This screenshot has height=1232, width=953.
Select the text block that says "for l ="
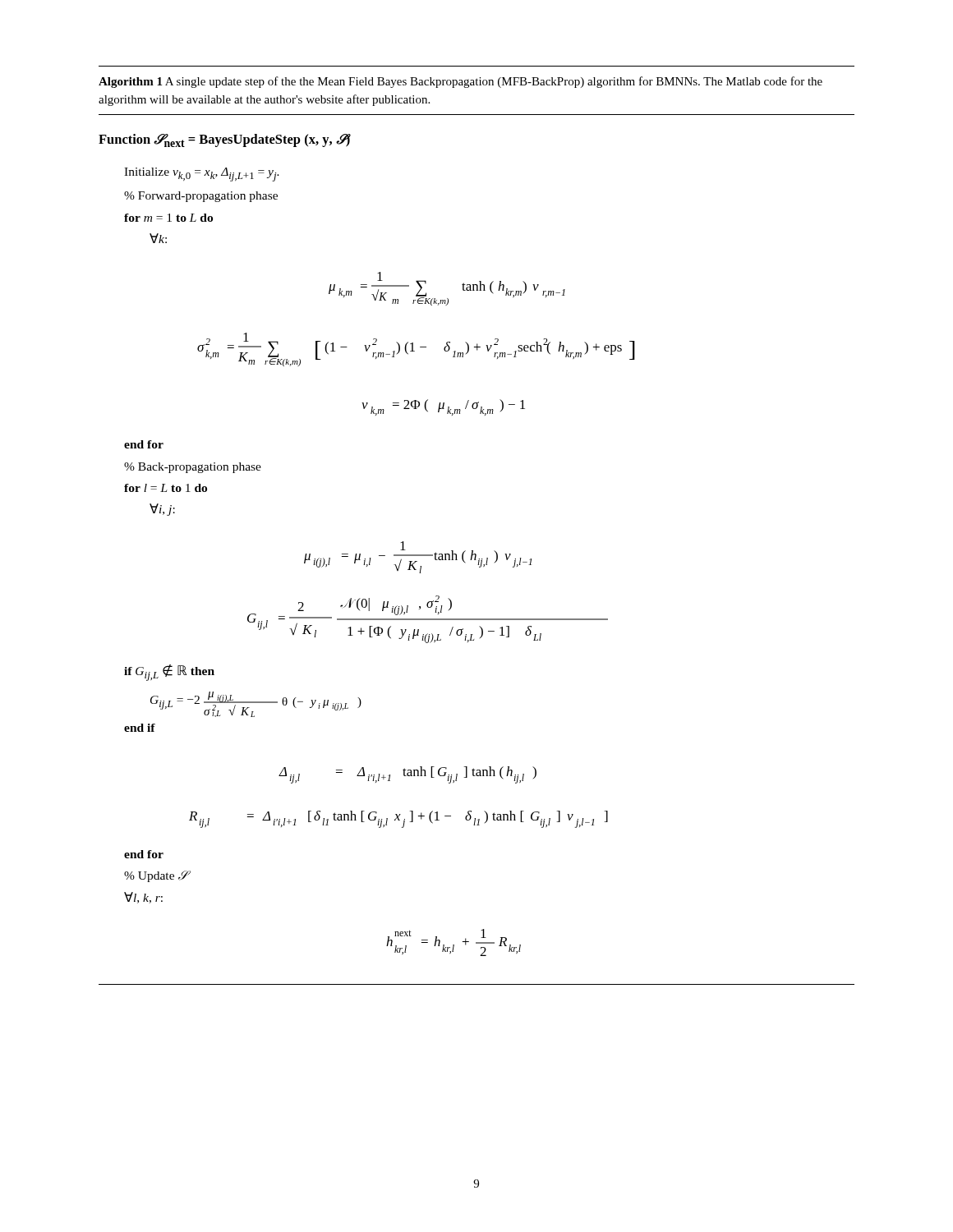[166, 487]
